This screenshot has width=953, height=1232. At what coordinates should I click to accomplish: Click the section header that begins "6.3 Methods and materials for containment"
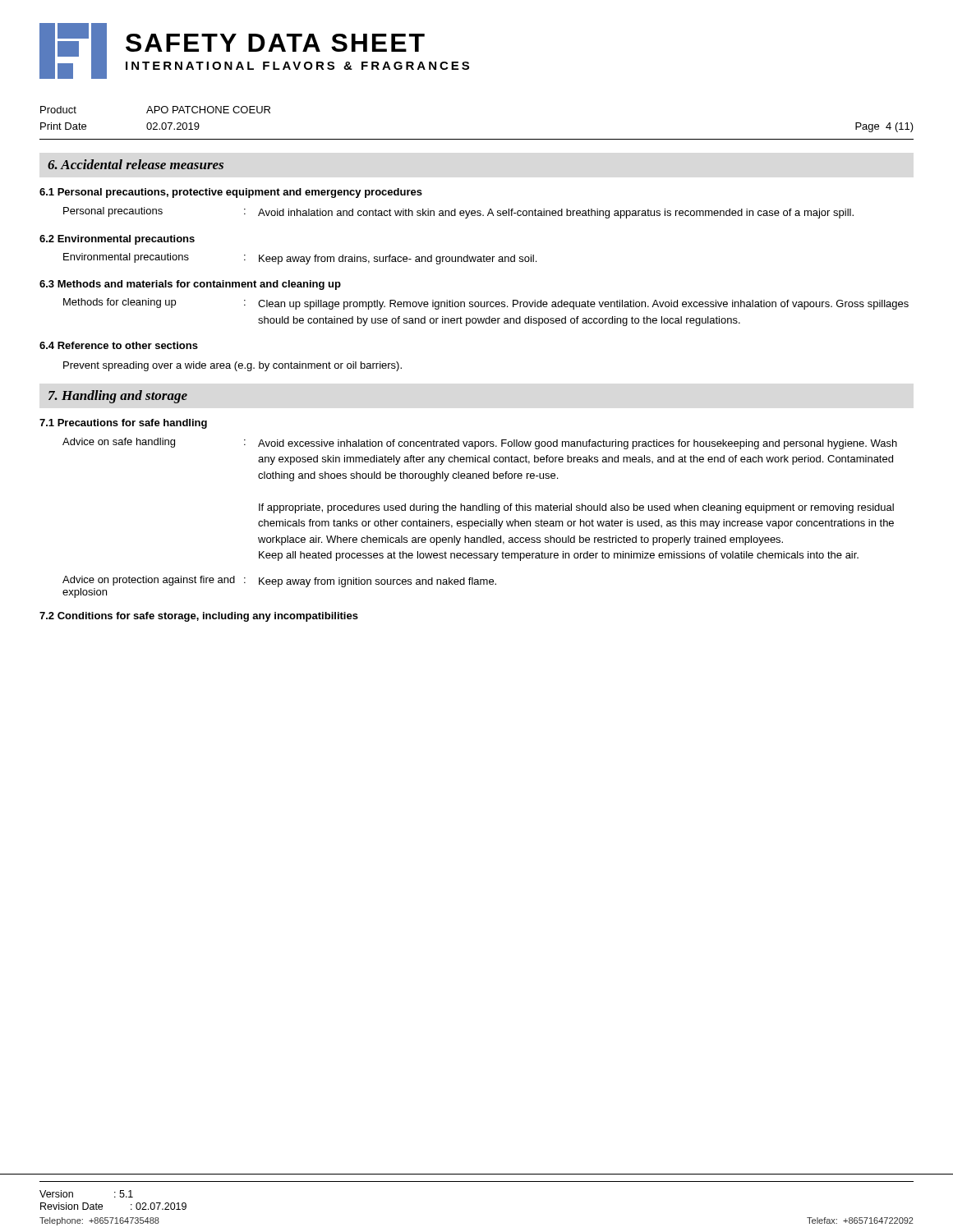click(190, 284)
